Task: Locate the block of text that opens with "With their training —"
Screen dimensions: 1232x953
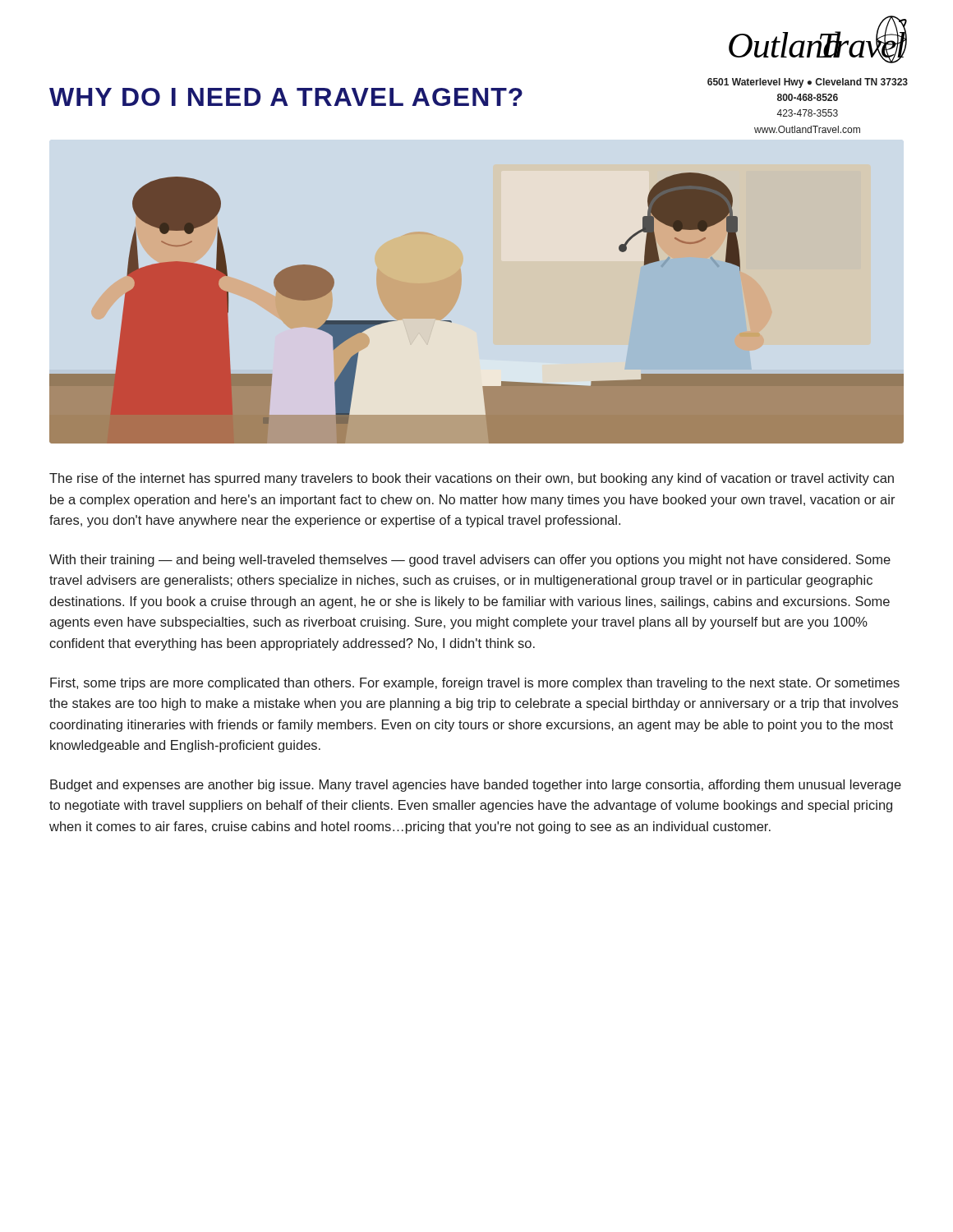Action: pos(470,601)
